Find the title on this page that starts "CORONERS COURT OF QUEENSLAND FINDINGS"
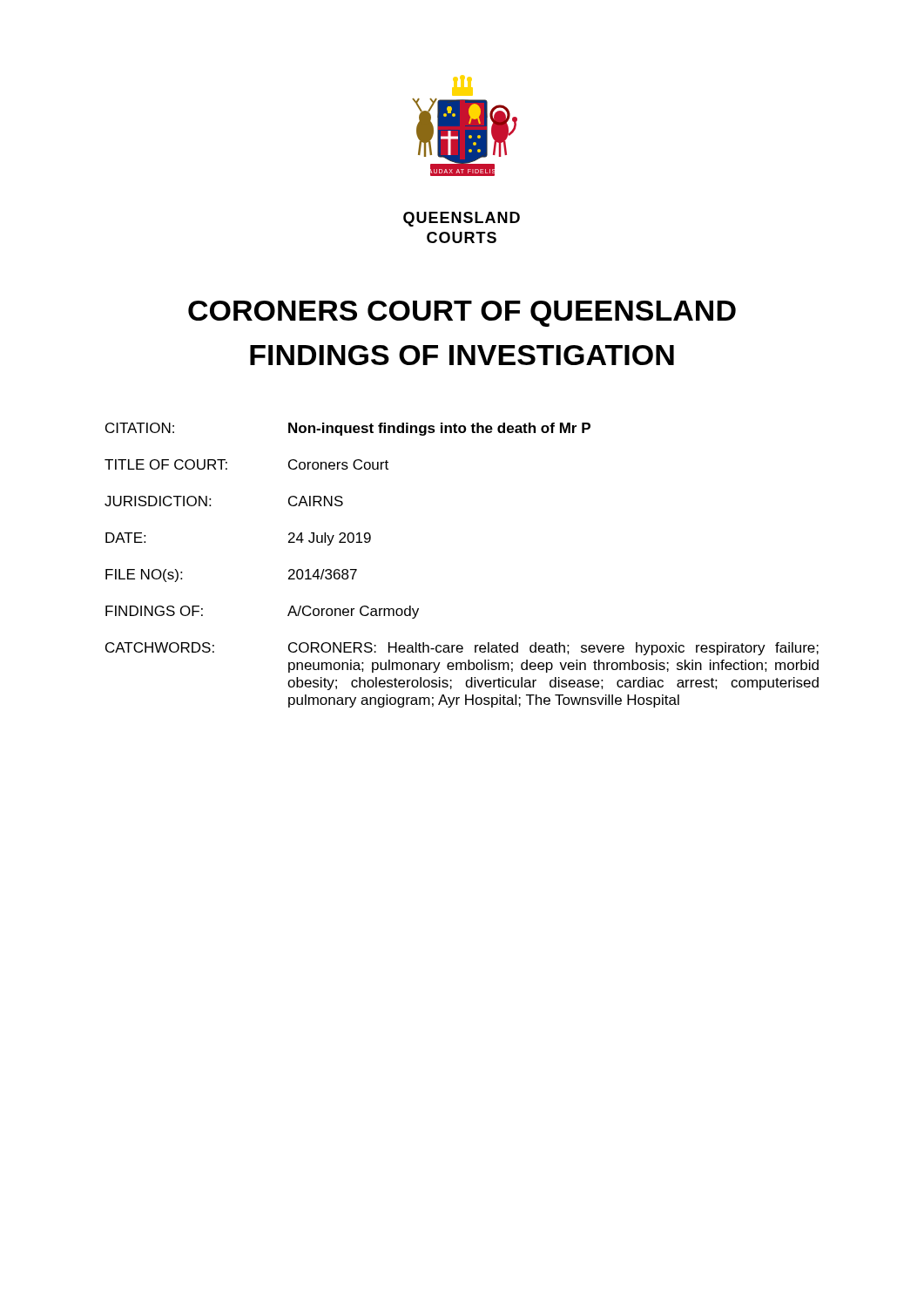 [462, 333]
